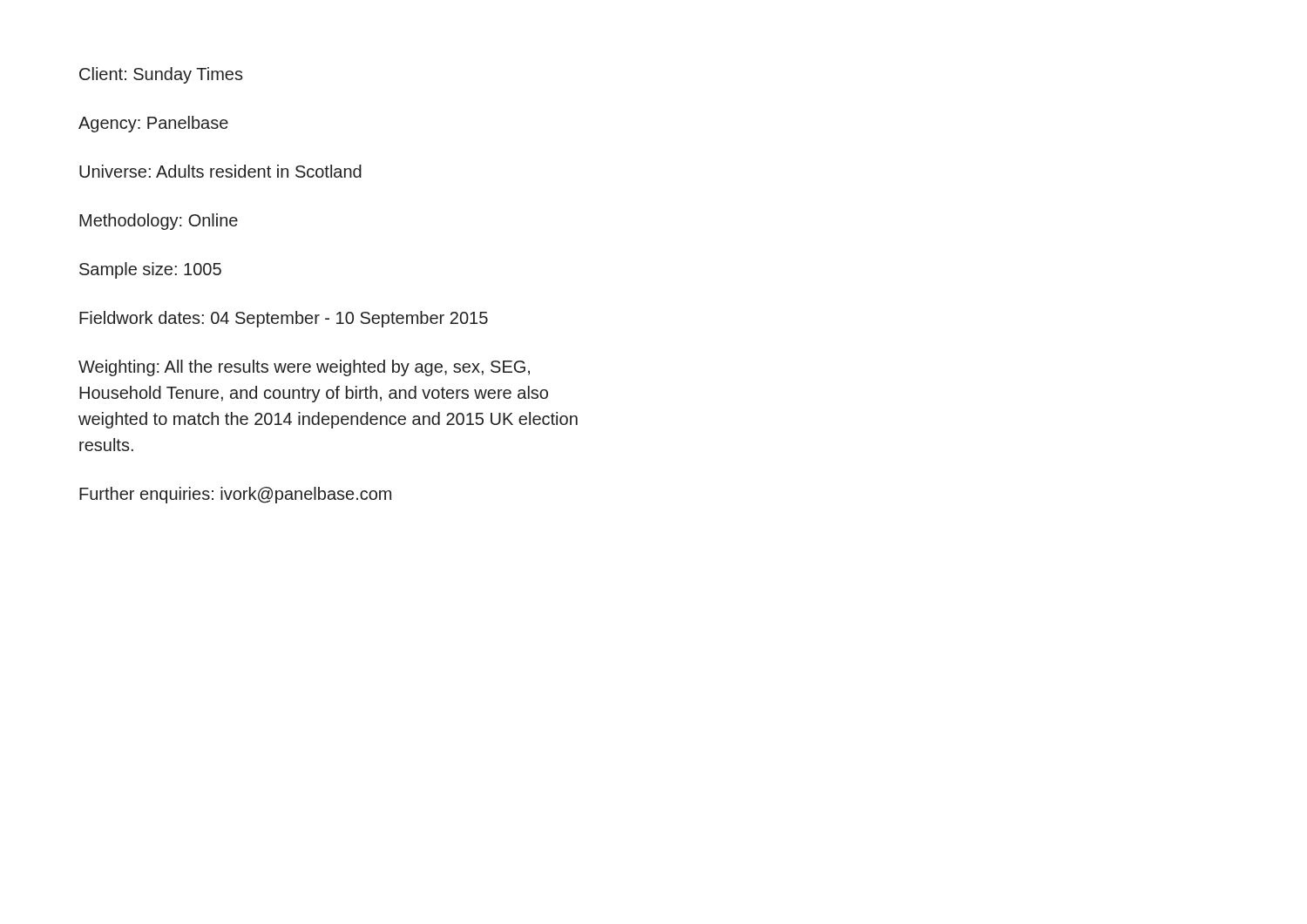Where is the passage that starts "Weighting: All the results were weighted by"?
Screen dimensions: 924x1307
(x=328, y=406)
